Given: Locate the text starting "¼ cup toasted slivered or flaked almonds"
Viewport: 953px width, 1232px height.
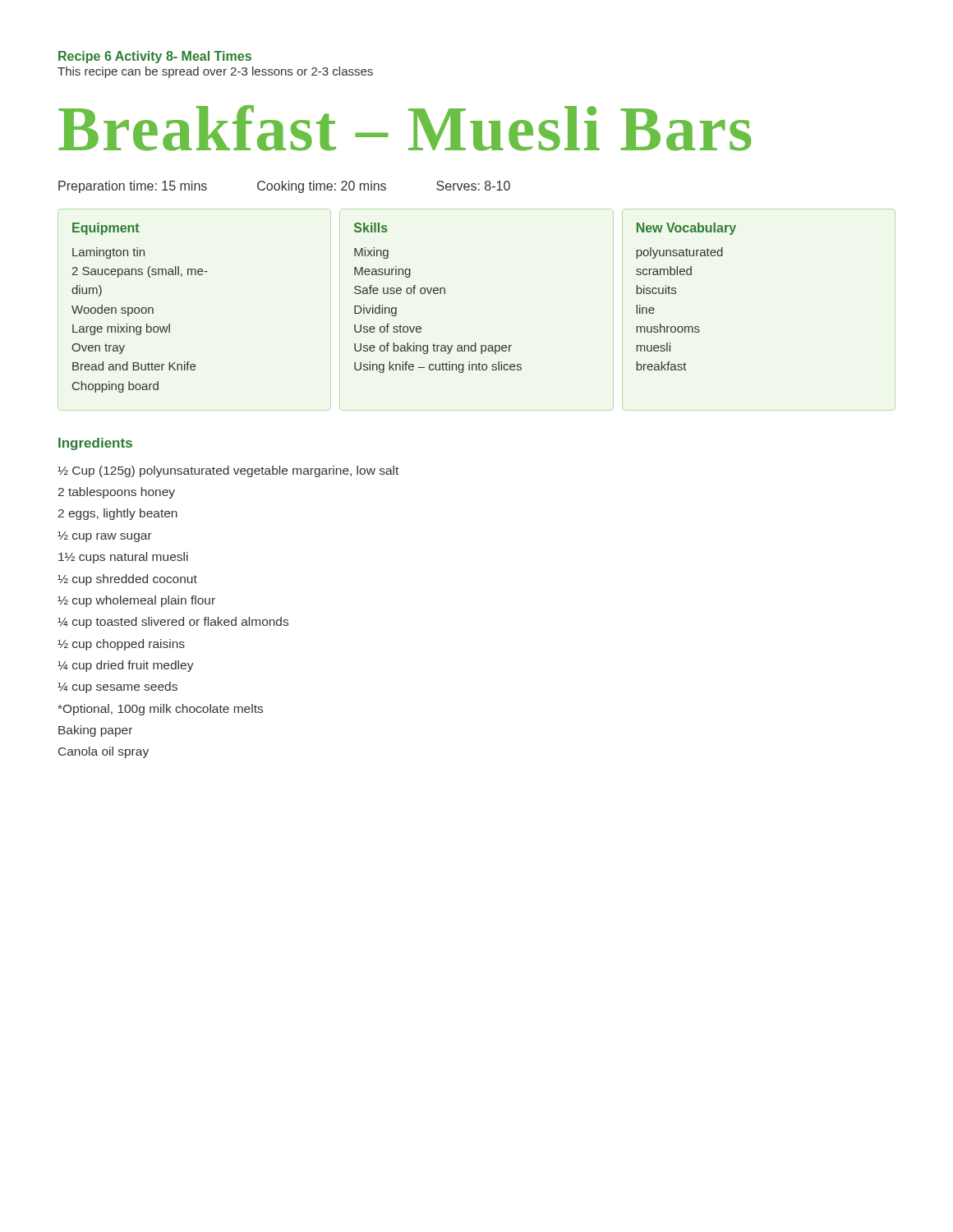Looking at the screenshot, I should (173, 623).
